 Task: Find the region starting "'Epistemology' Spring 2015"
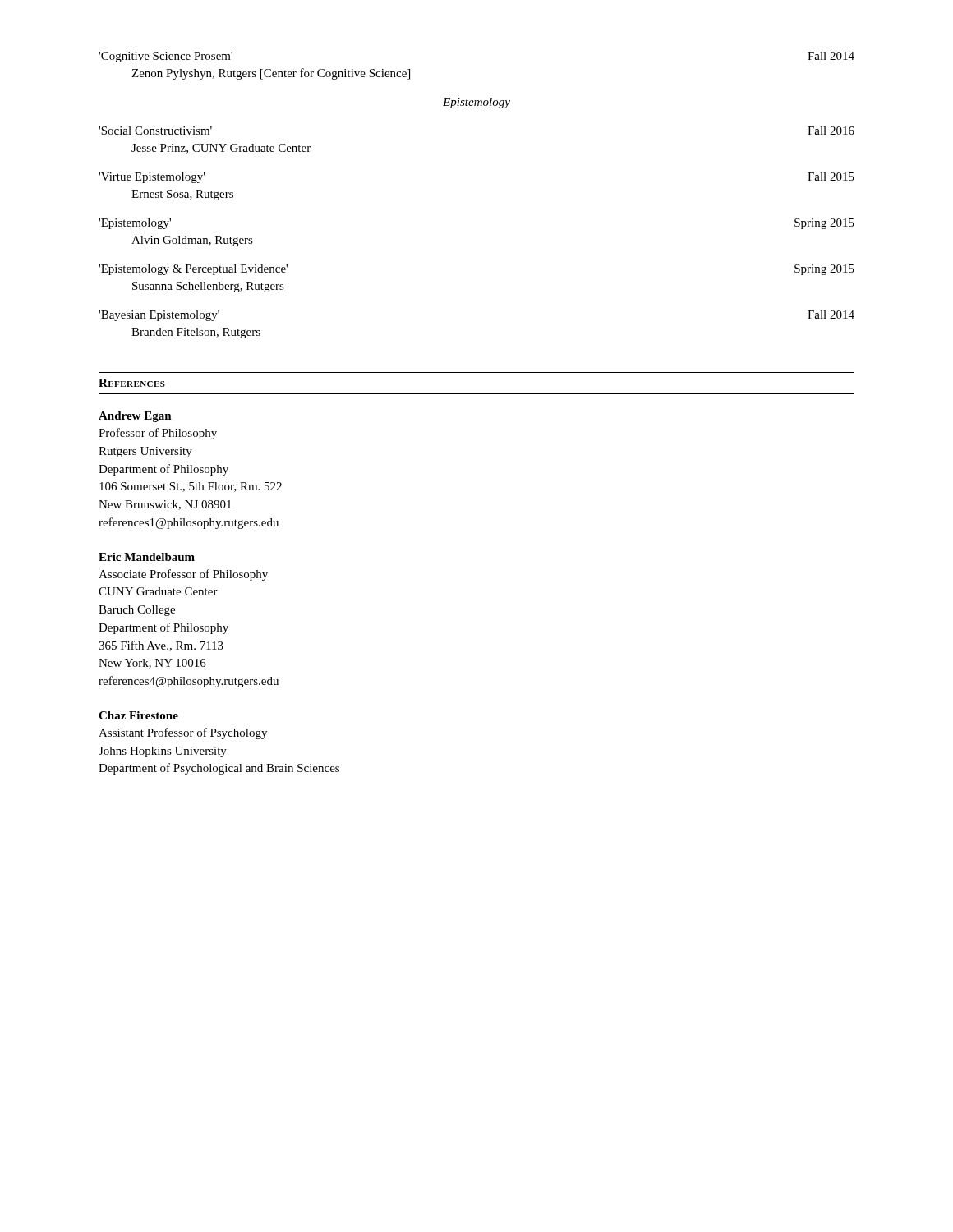137,224
